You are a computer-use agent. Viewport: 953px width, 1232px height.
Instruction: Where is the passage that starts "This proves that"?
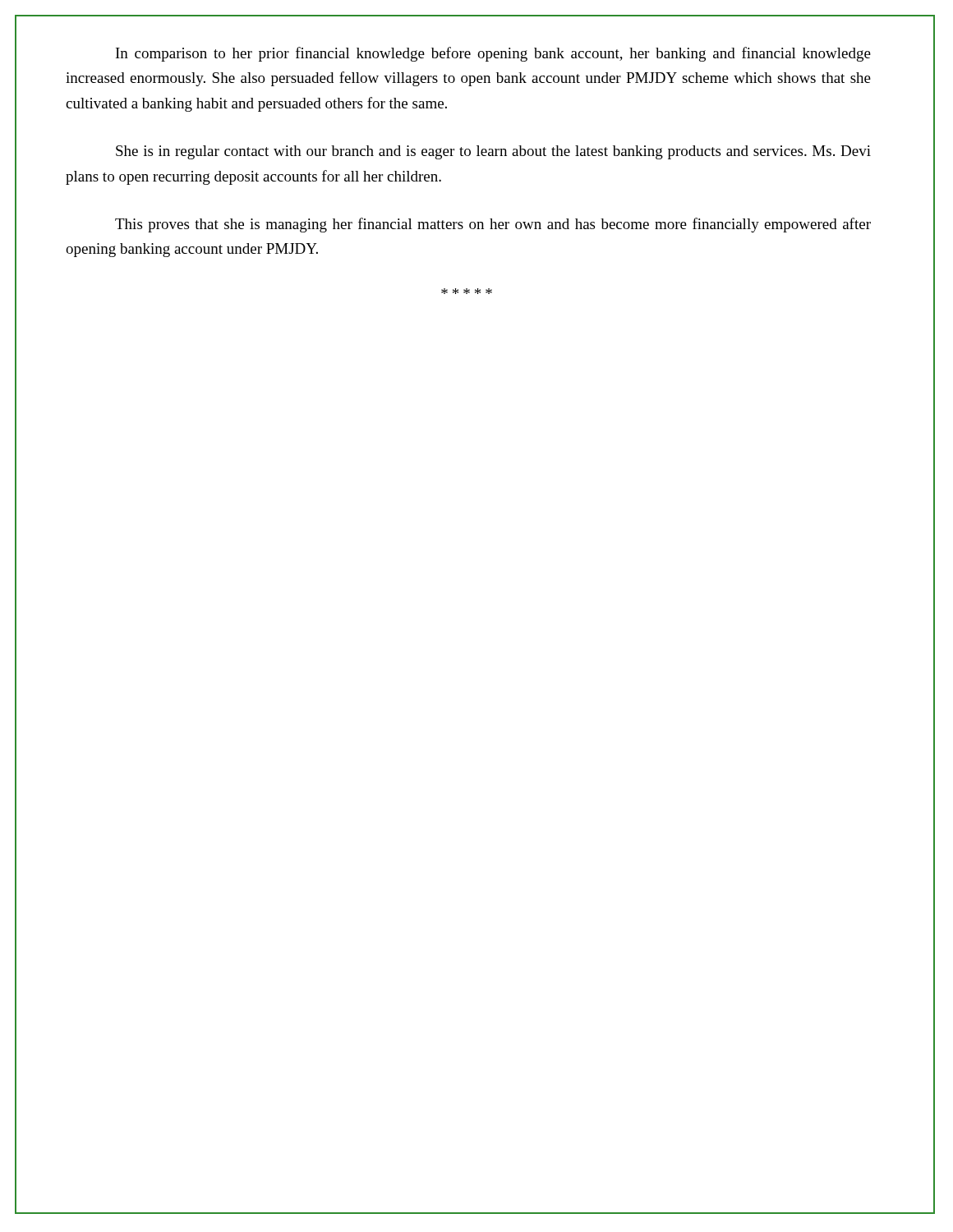(x=468, y=236)
